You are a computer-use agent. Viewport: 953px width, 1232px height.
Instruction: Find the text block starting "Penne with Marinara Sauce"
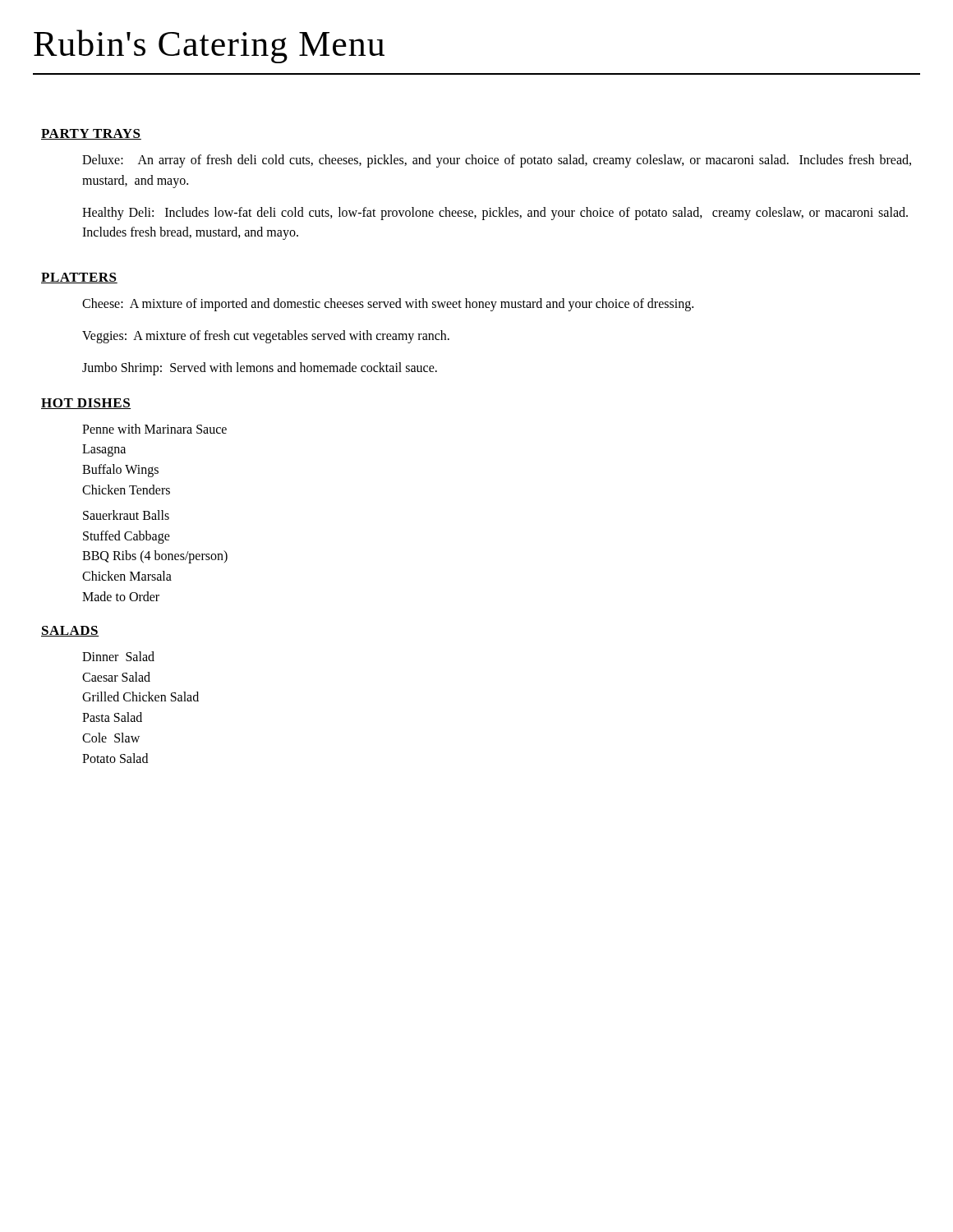point(154,429)
